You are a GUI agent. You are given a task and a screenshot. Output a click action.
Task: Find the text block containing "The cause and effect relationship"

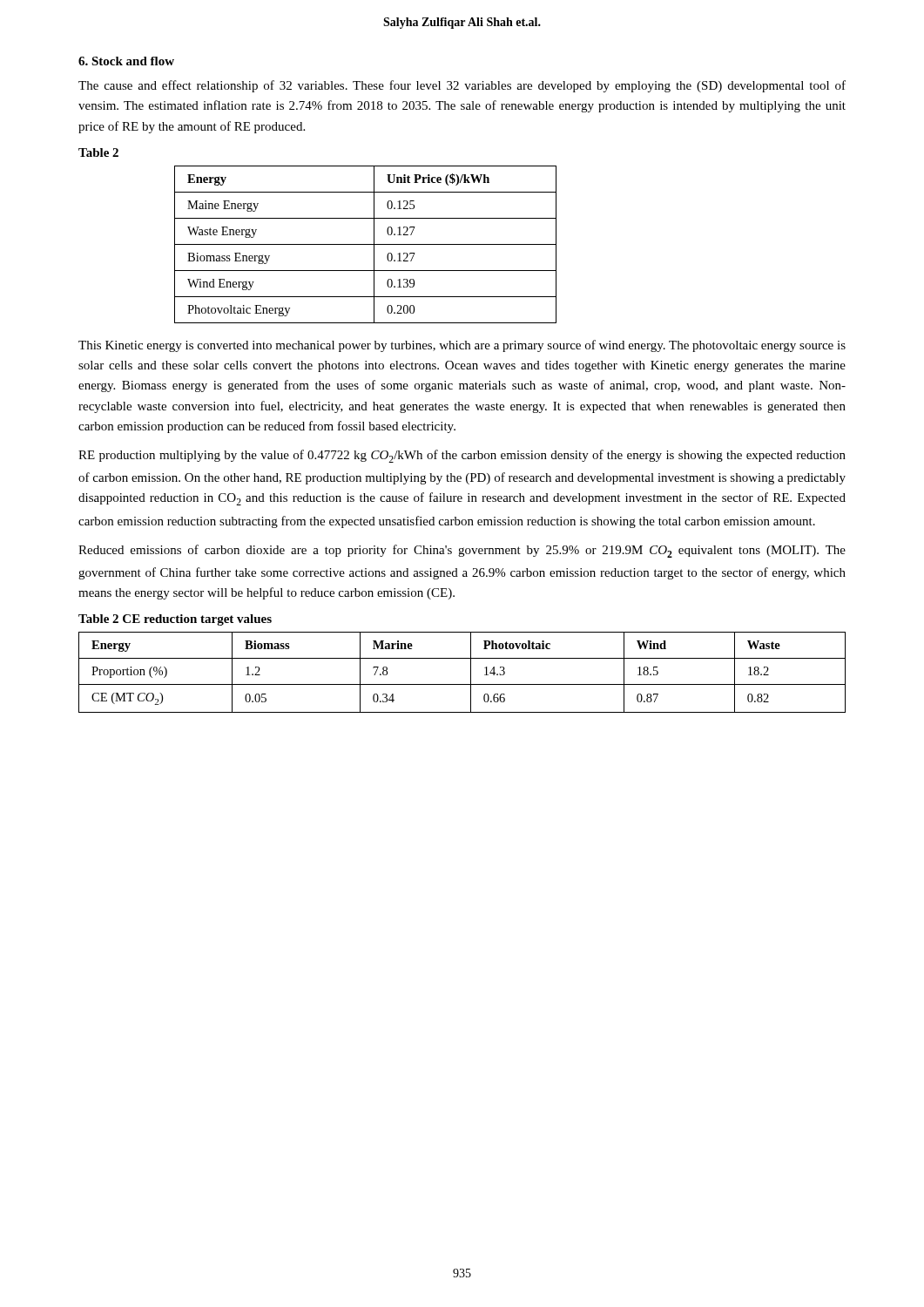(x=462, y=106)
